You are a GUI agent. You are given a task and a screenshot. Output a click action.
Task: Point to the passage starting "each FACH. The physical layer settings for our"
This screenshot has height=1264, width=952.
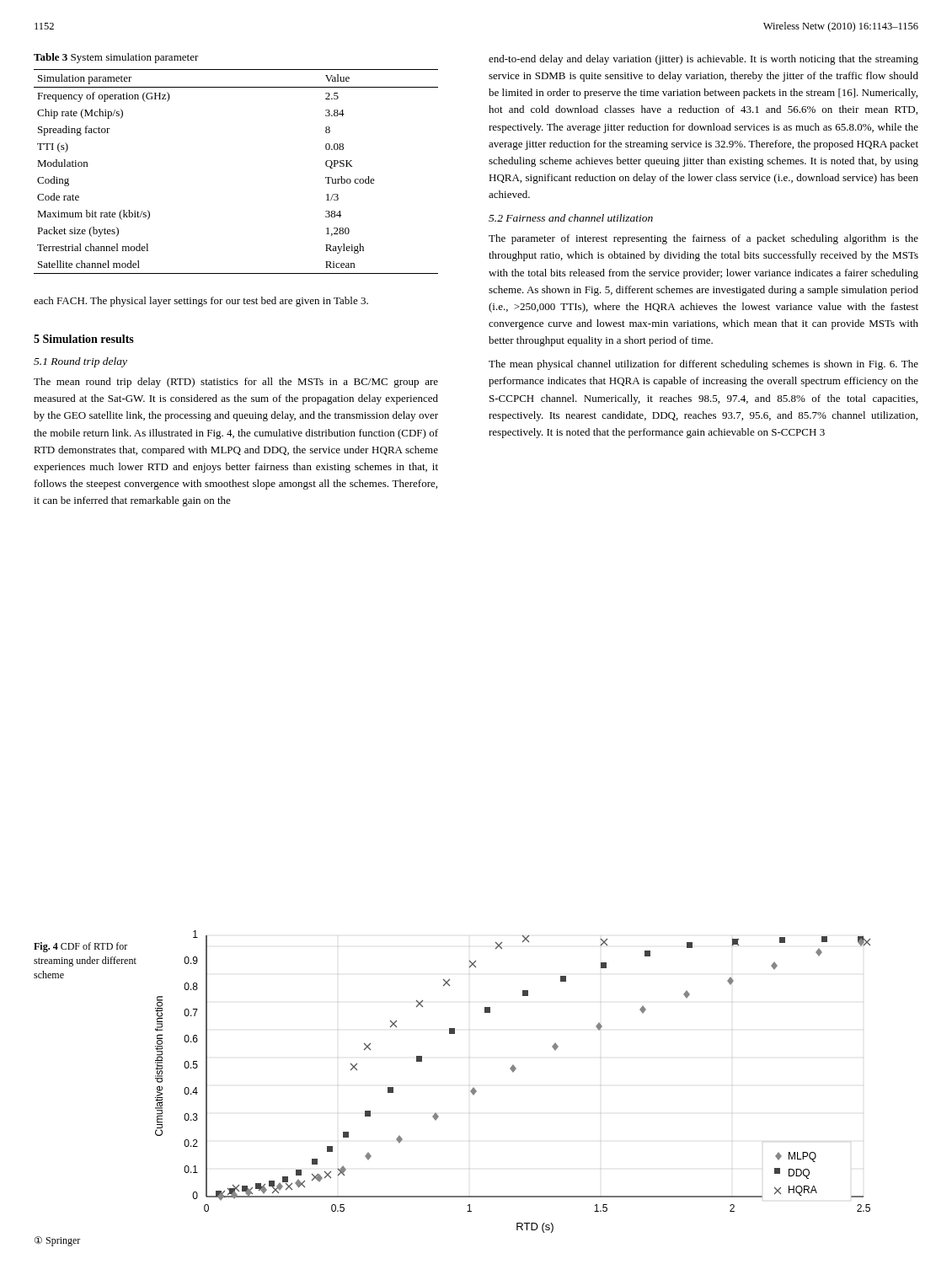(201, 300)
